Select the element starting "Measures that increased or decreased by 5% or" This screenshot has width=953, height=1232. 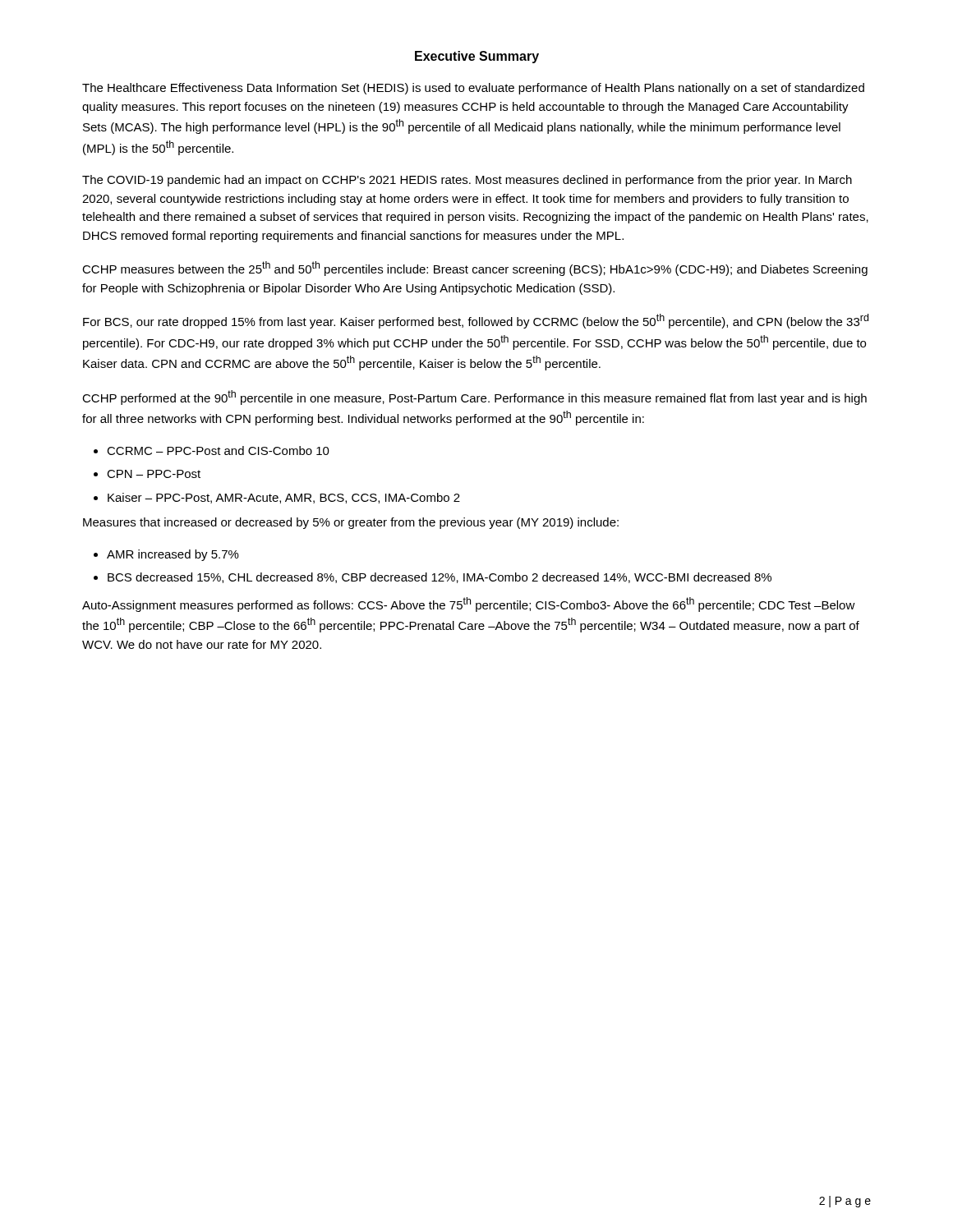tap(351, 522)
